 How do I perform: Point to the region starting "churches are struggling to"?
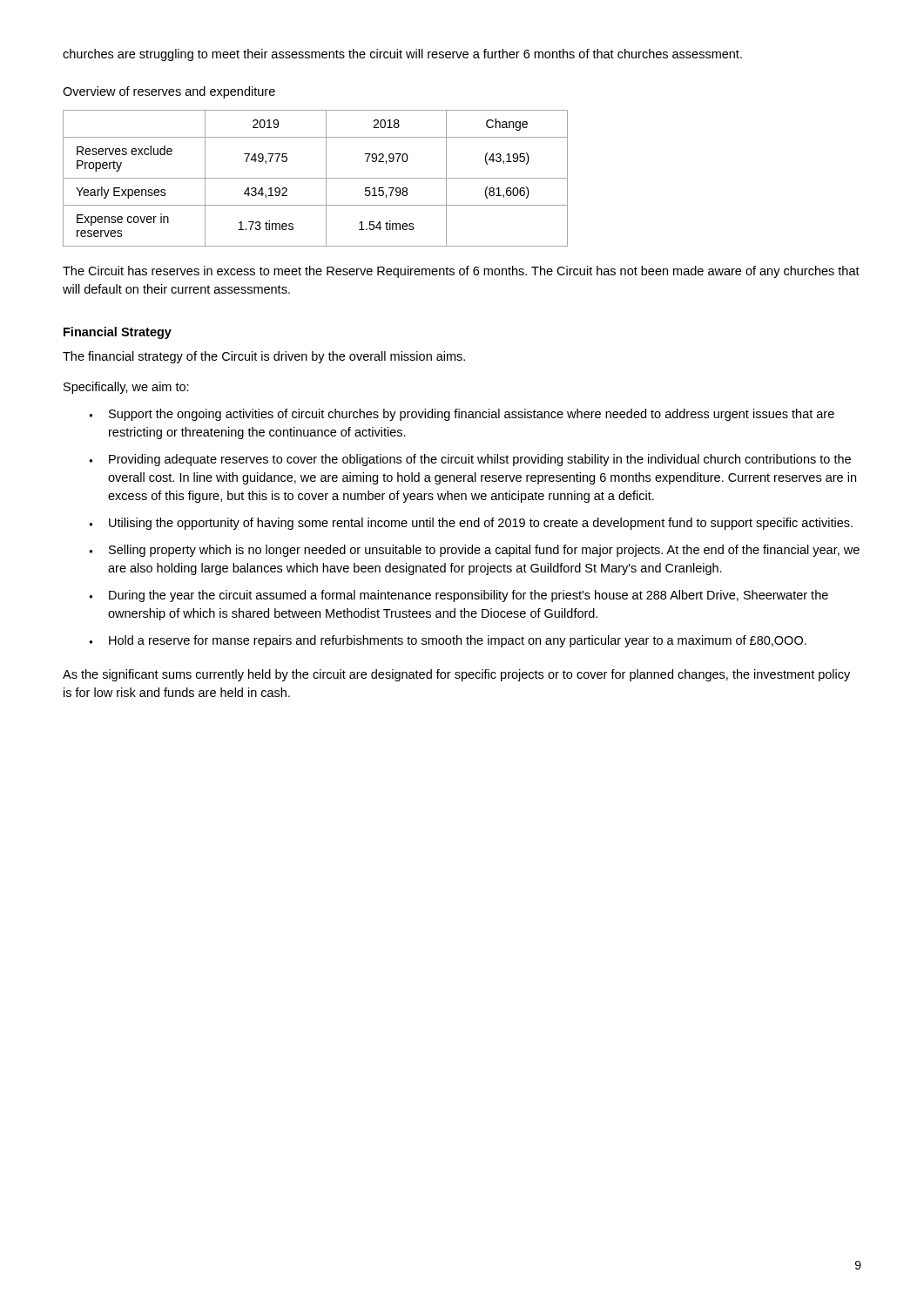click(x=403, y=54)
